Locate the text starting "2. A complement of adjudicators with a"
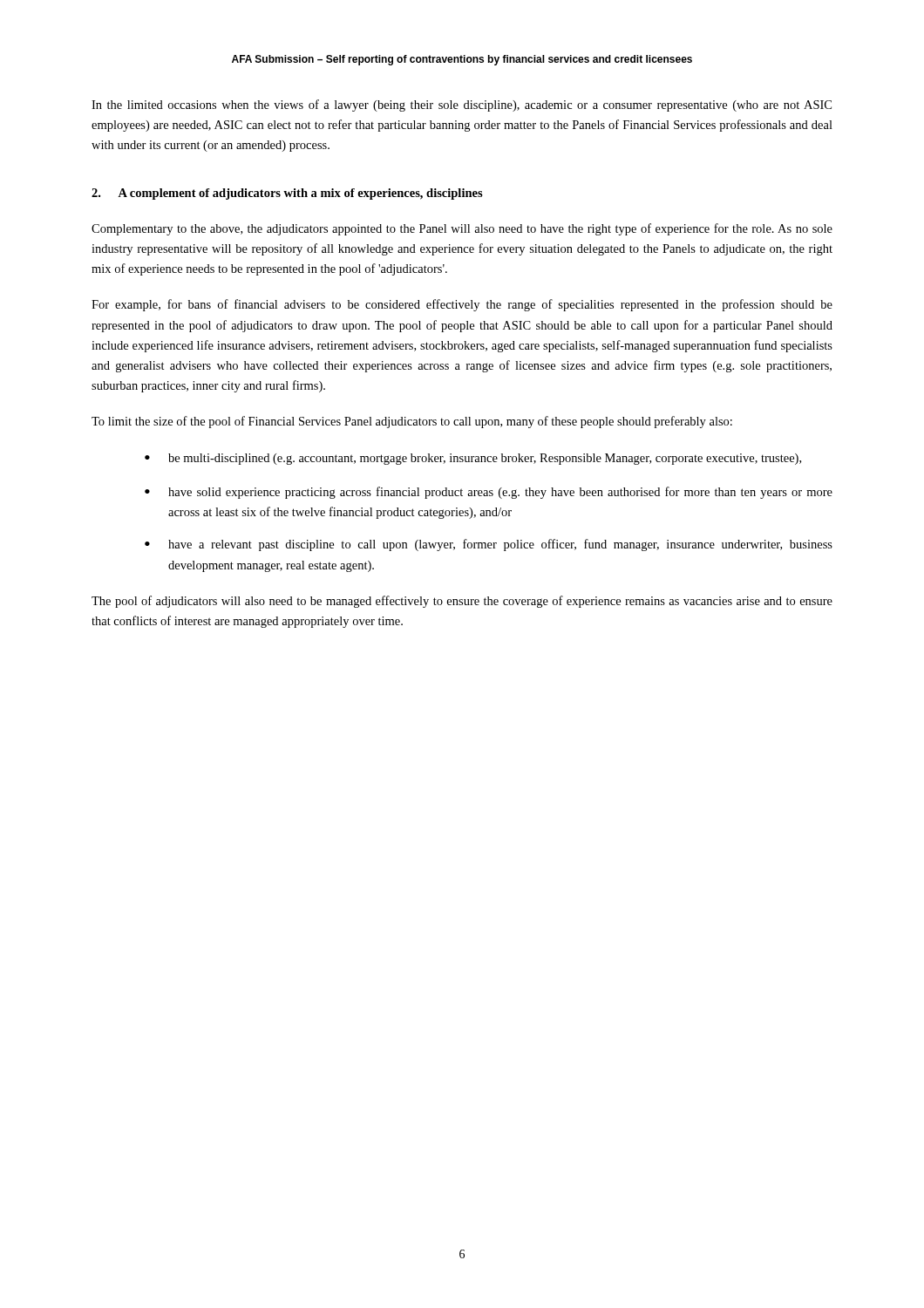 (287, 193)
